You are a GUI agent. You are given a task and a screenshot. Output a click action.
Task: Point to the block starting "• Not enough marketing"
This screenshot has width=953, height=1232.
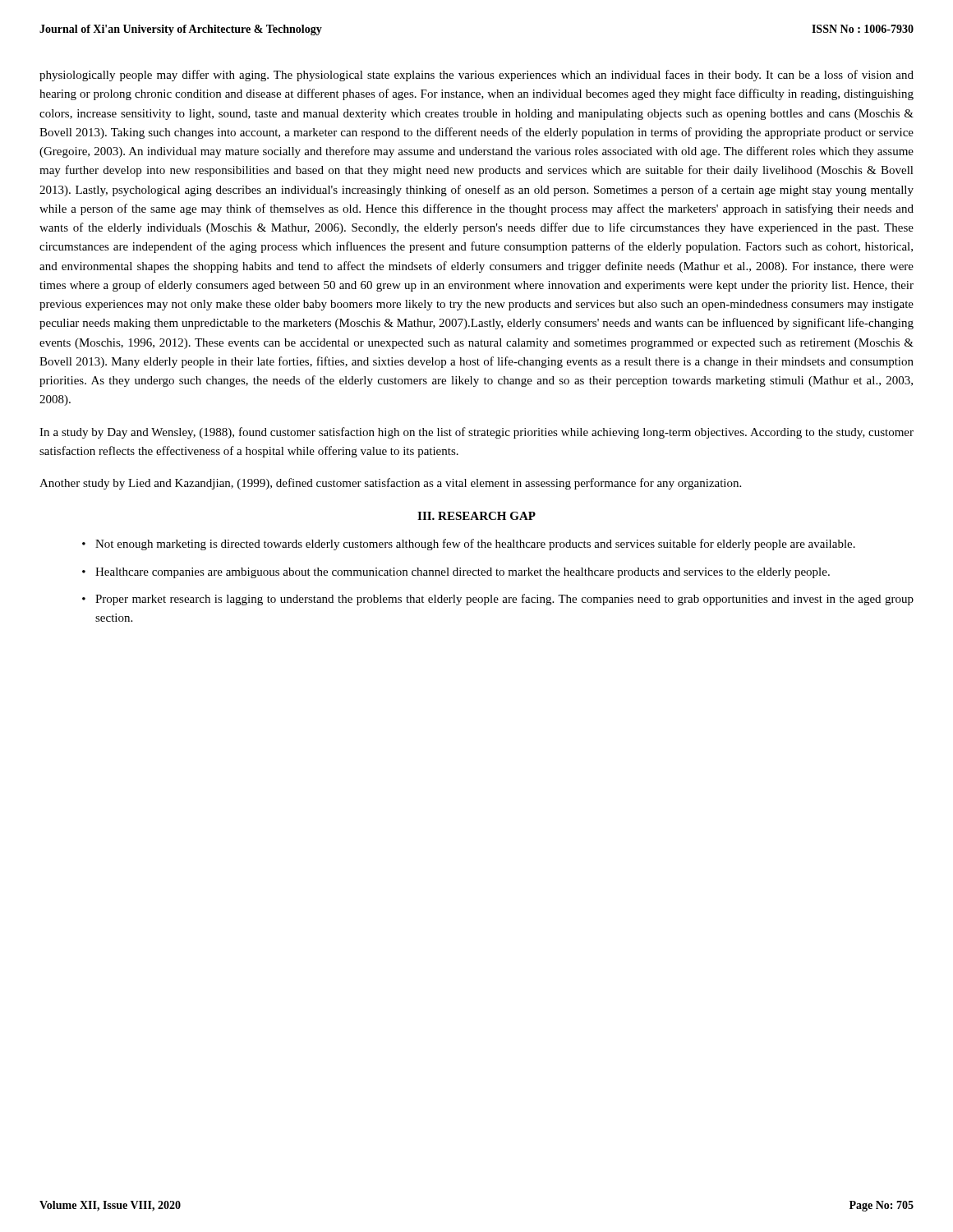464,544
